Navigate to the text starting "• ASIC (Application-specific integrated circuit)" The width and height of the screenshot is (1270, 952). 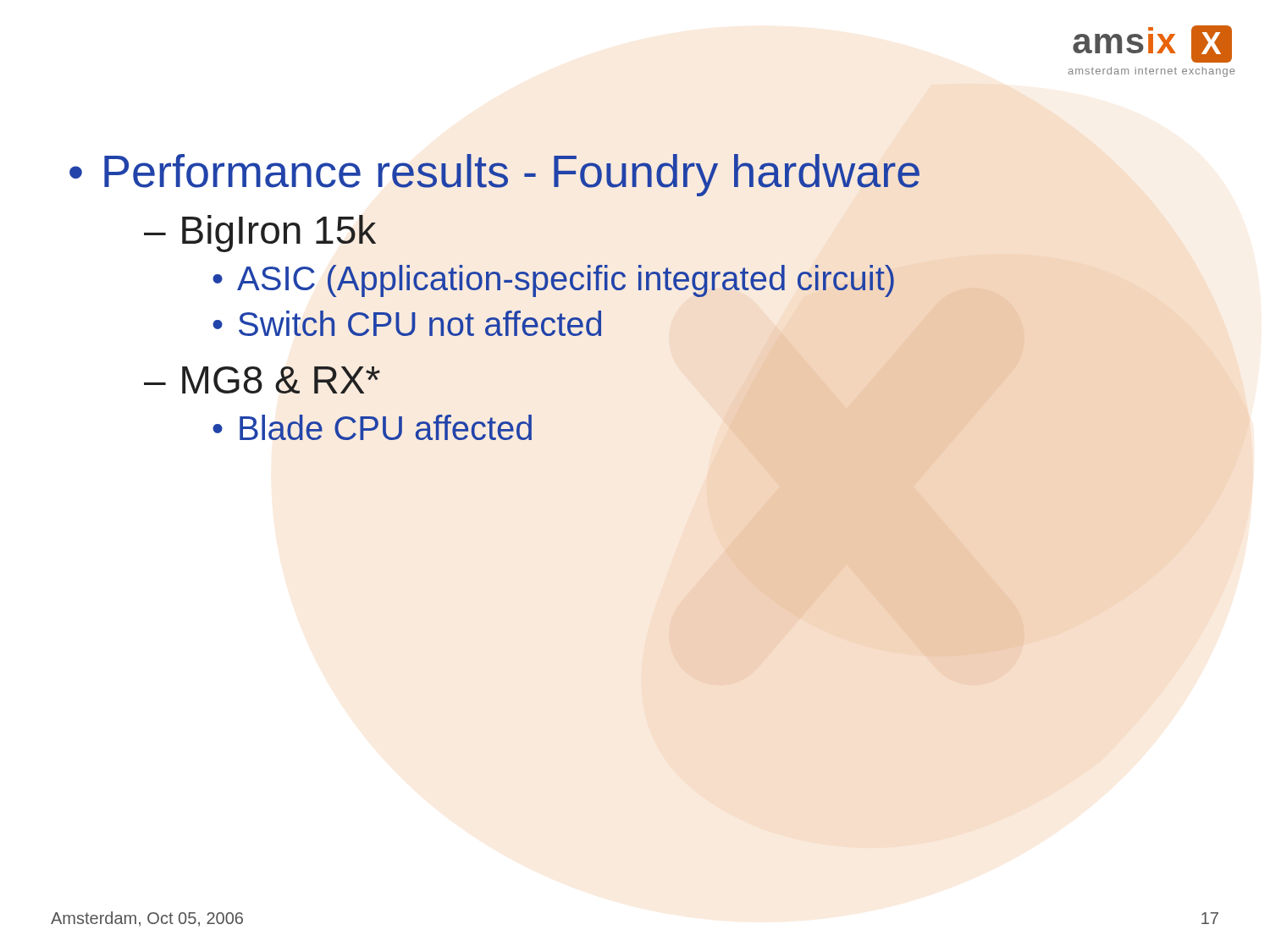(x=554, y=278)
